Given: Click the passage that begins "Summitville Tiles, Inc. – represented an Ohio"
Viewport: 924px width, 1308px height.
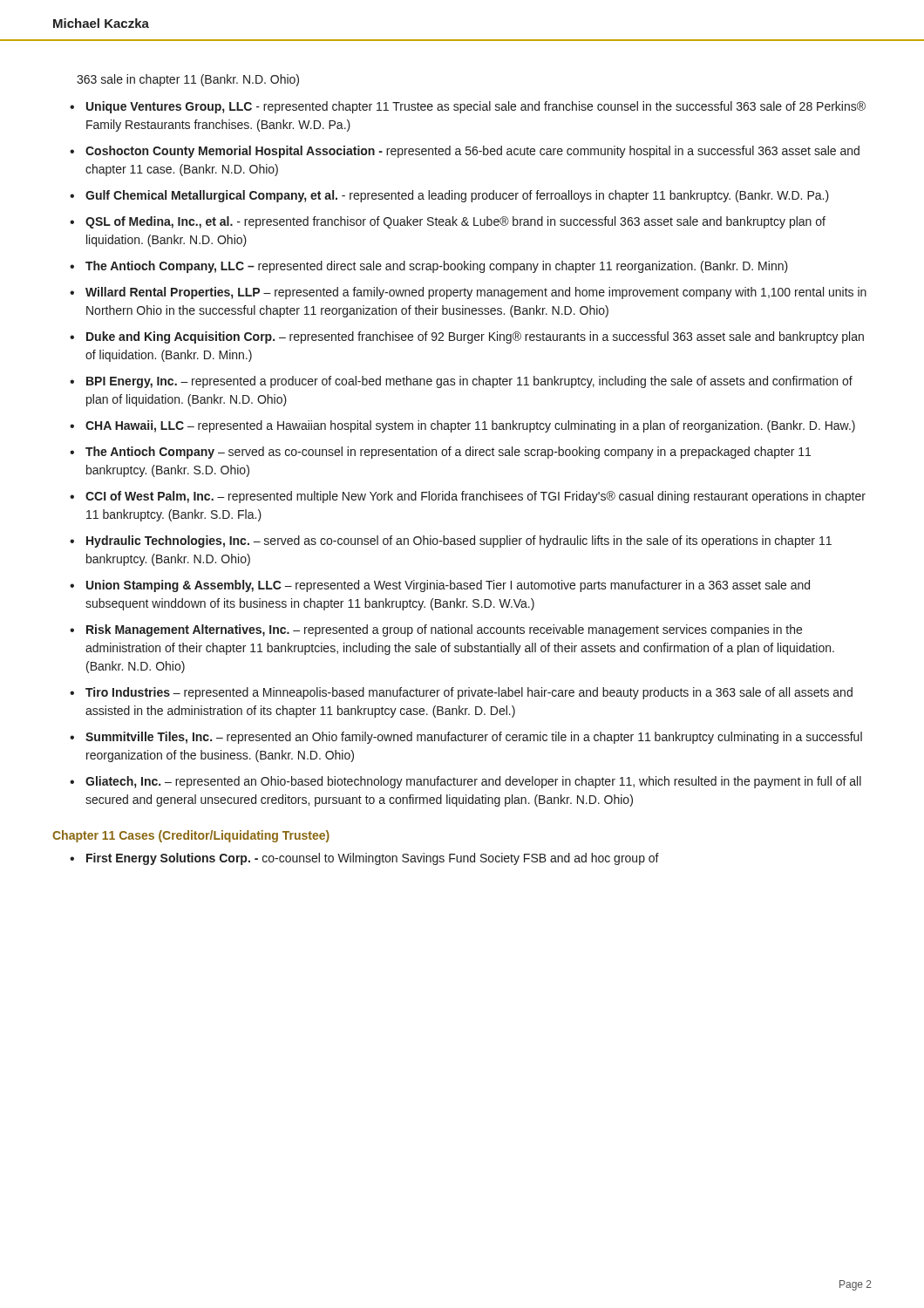Looking at the screenshot, I should [x=474, y=746].
